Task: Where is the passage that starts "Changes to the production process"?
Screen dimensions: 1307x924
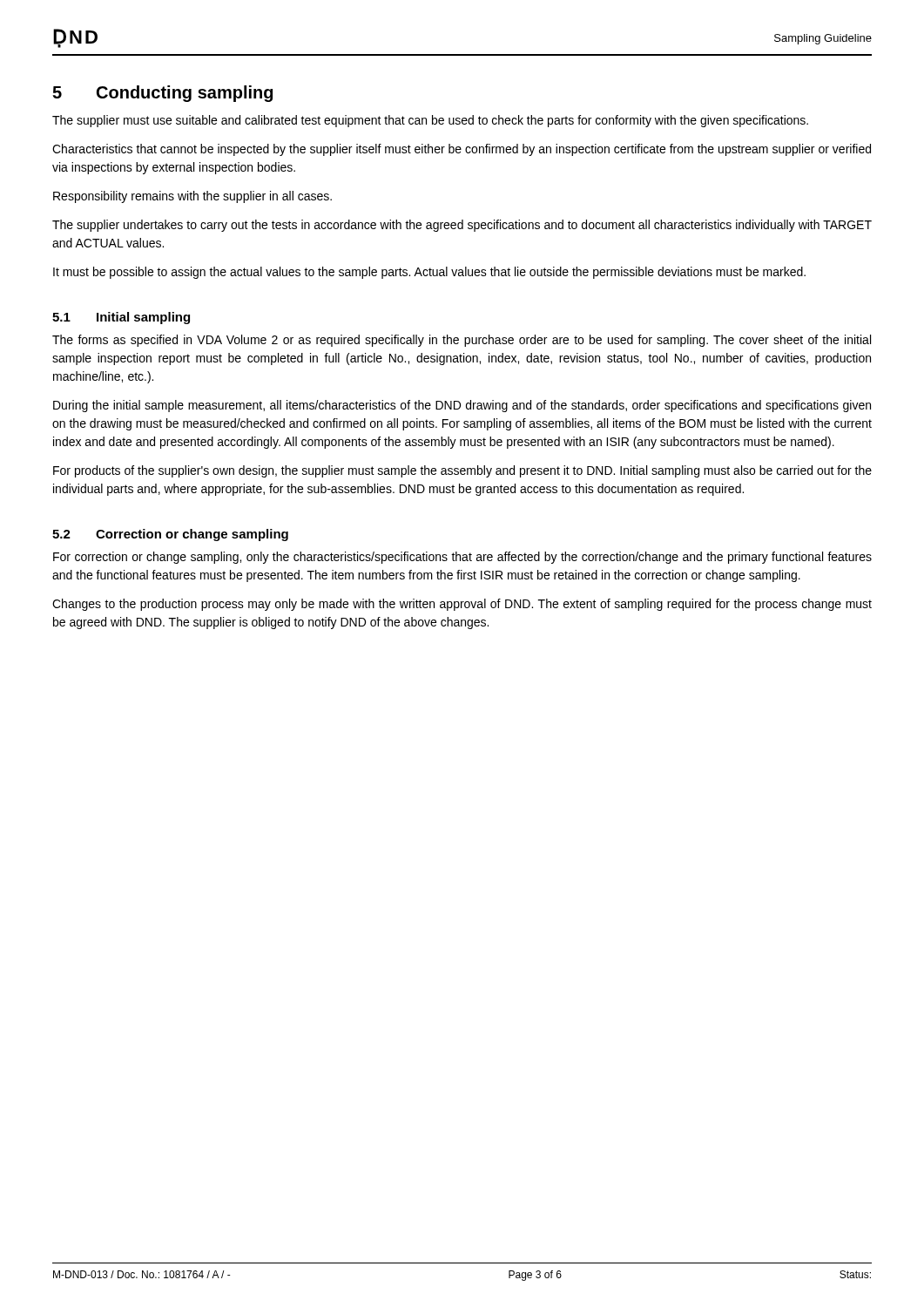Action: [x=462, y=613]
